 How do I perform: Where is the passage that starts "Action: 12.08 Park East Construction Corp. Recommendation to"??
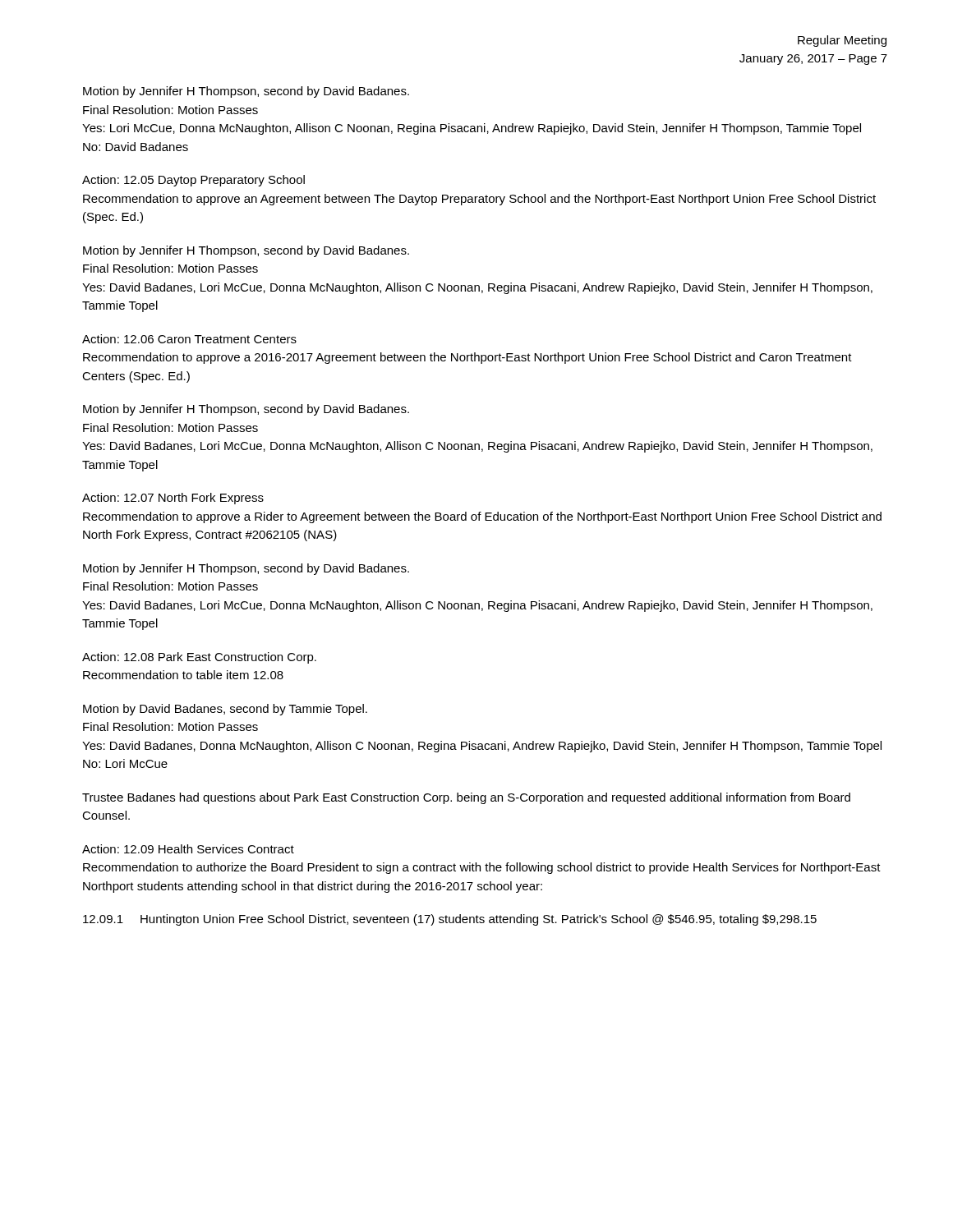point(199,658)
